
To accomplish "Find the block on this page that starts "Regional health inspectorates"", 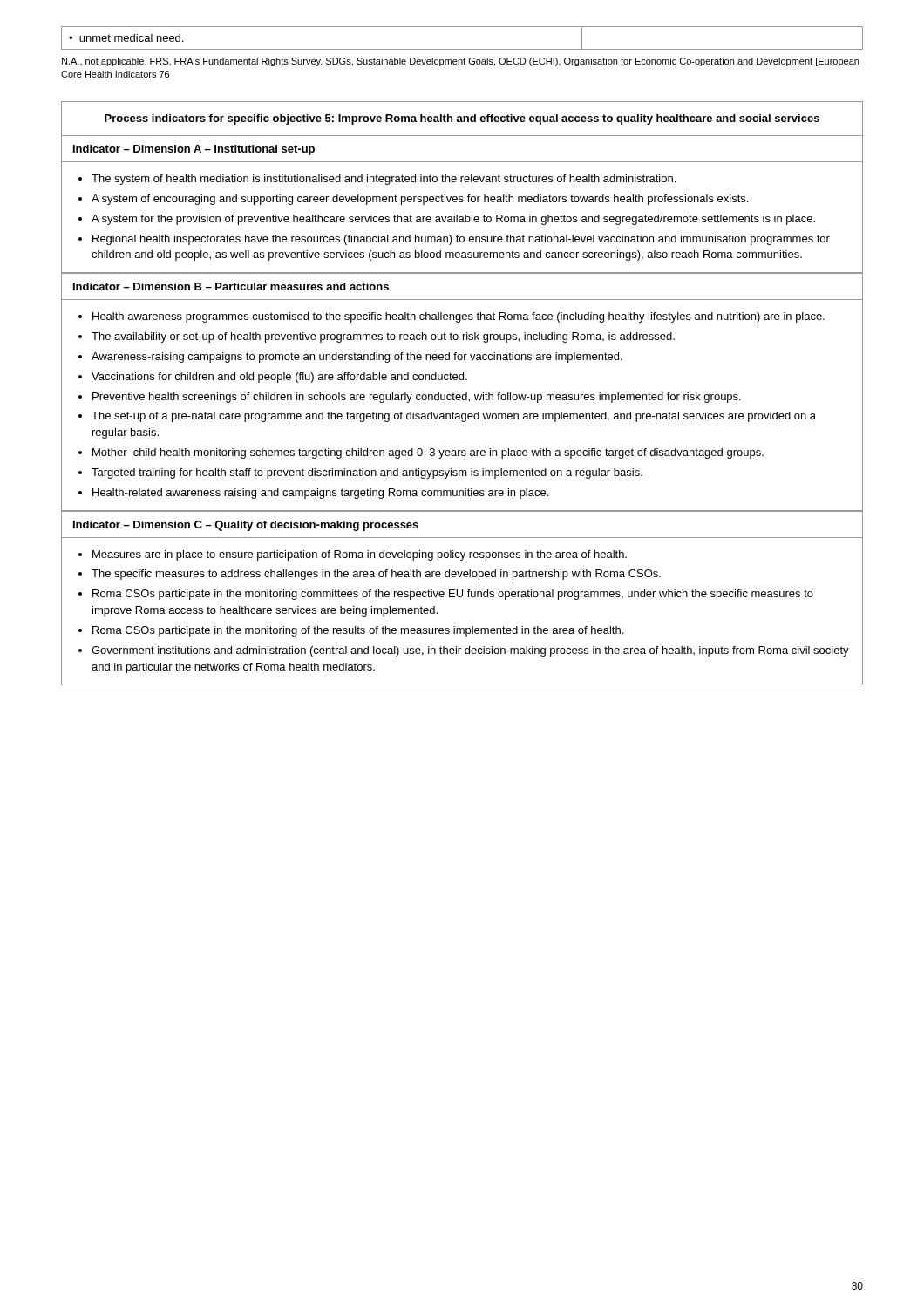I will tap(462, 247).
